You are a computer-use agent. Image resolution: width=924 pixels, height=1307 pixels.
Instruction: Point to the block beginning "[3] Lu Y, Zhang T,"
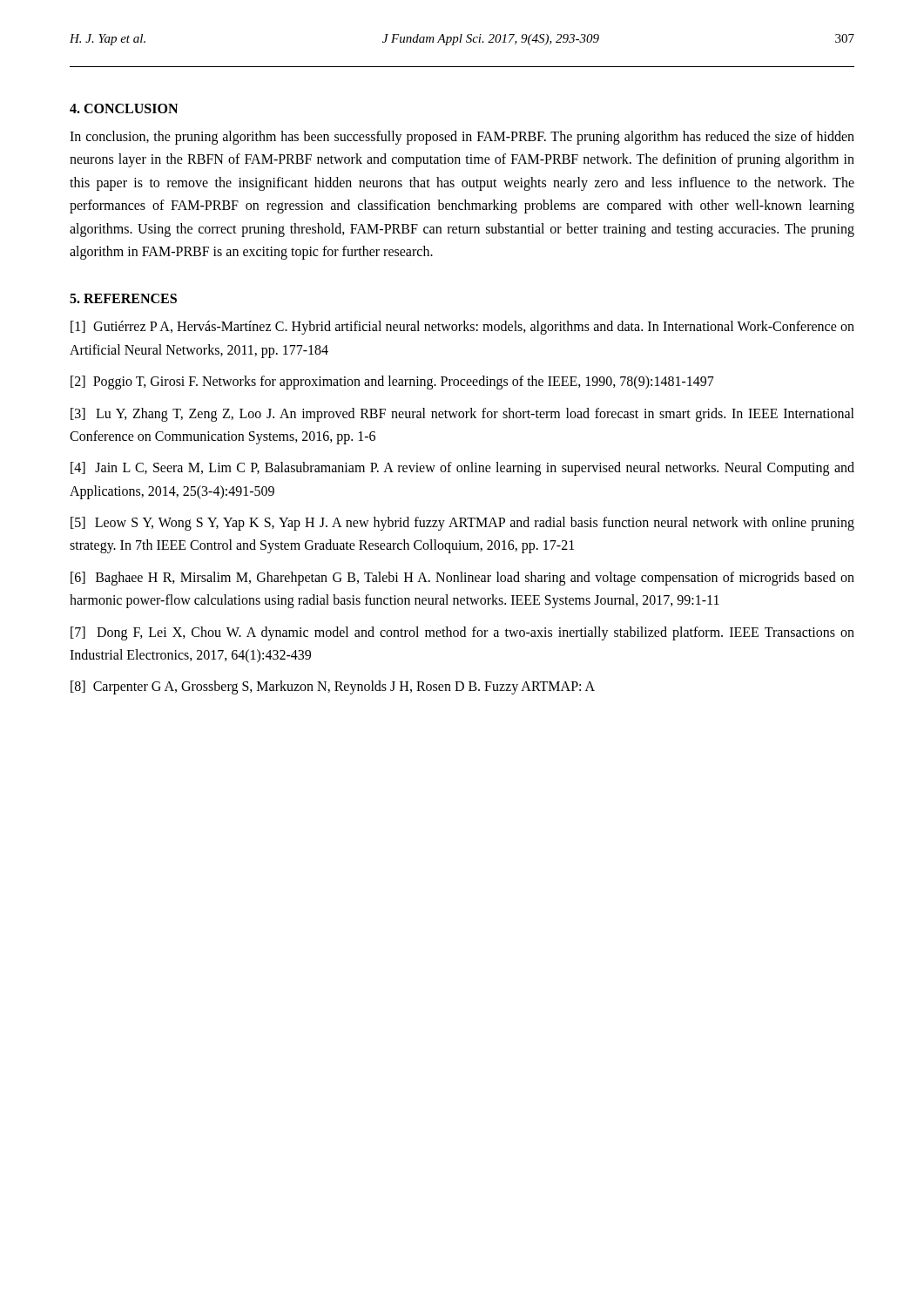(x=462, y=425)
